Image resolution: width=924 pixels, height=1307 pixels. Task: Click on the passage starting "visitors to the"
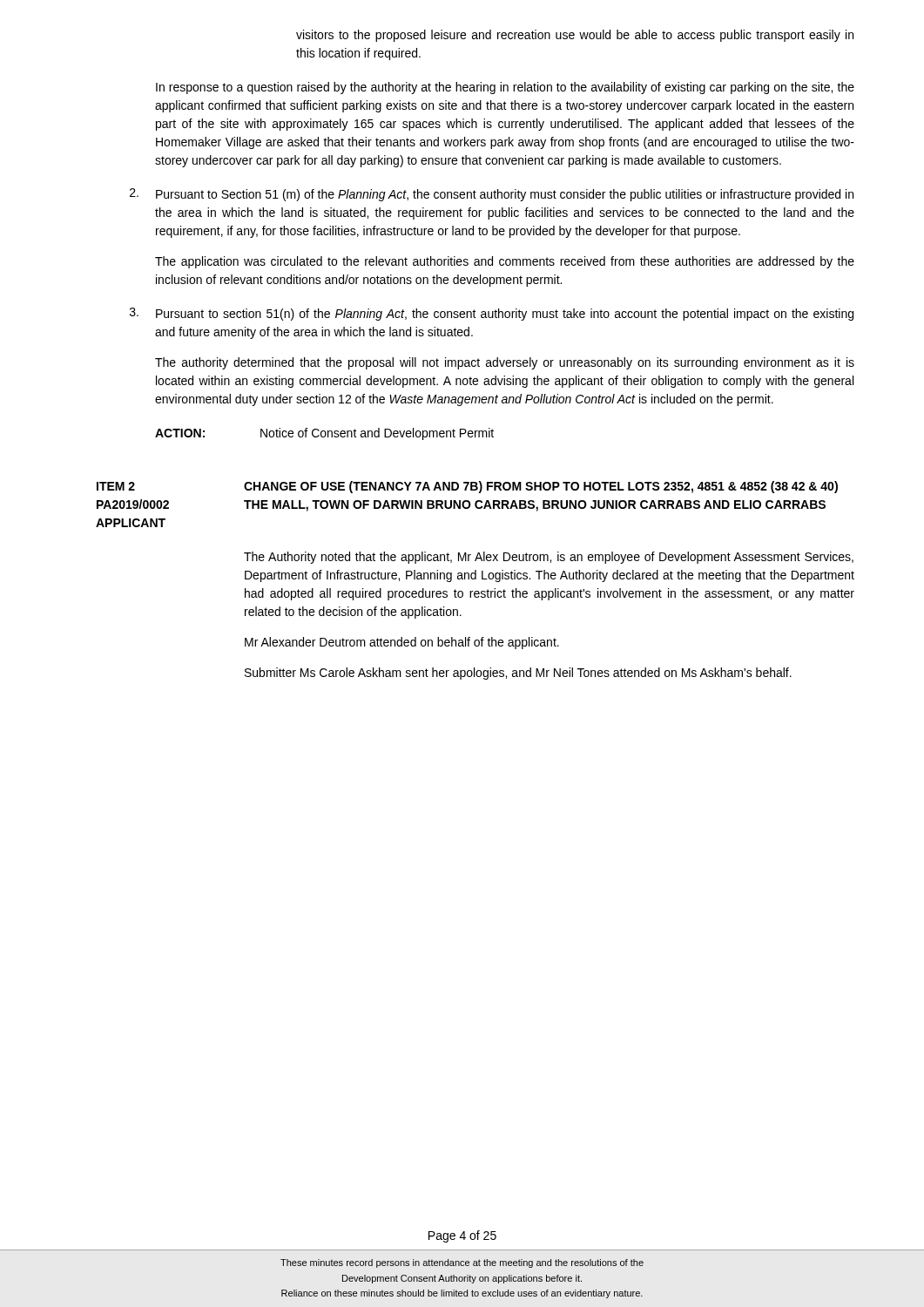pos(575,44)
